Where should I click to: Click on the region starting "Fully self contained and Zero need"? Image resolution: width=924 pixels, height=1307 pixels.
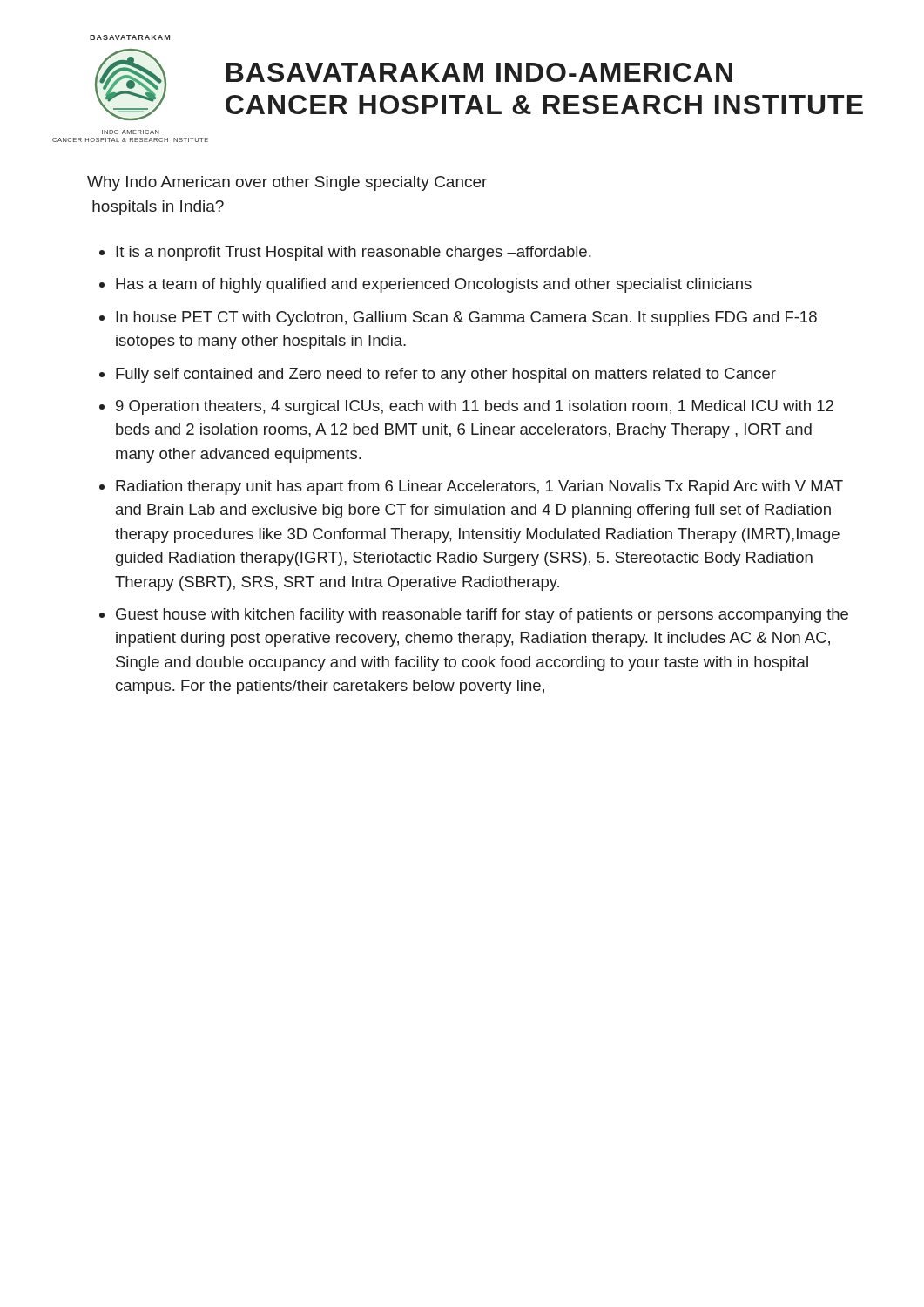[x=445, y=373]
